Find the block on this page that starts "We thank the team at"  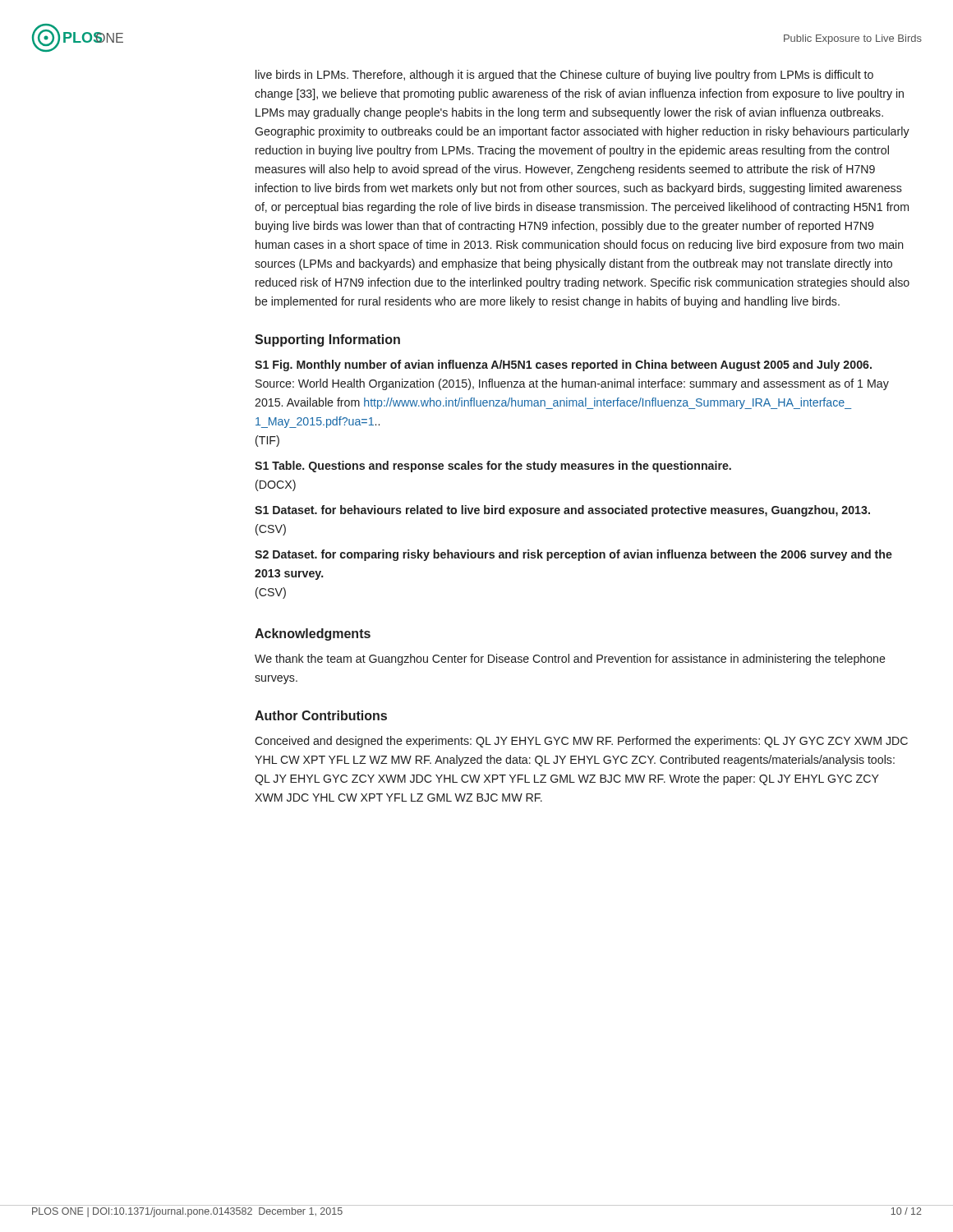[570, 668]
